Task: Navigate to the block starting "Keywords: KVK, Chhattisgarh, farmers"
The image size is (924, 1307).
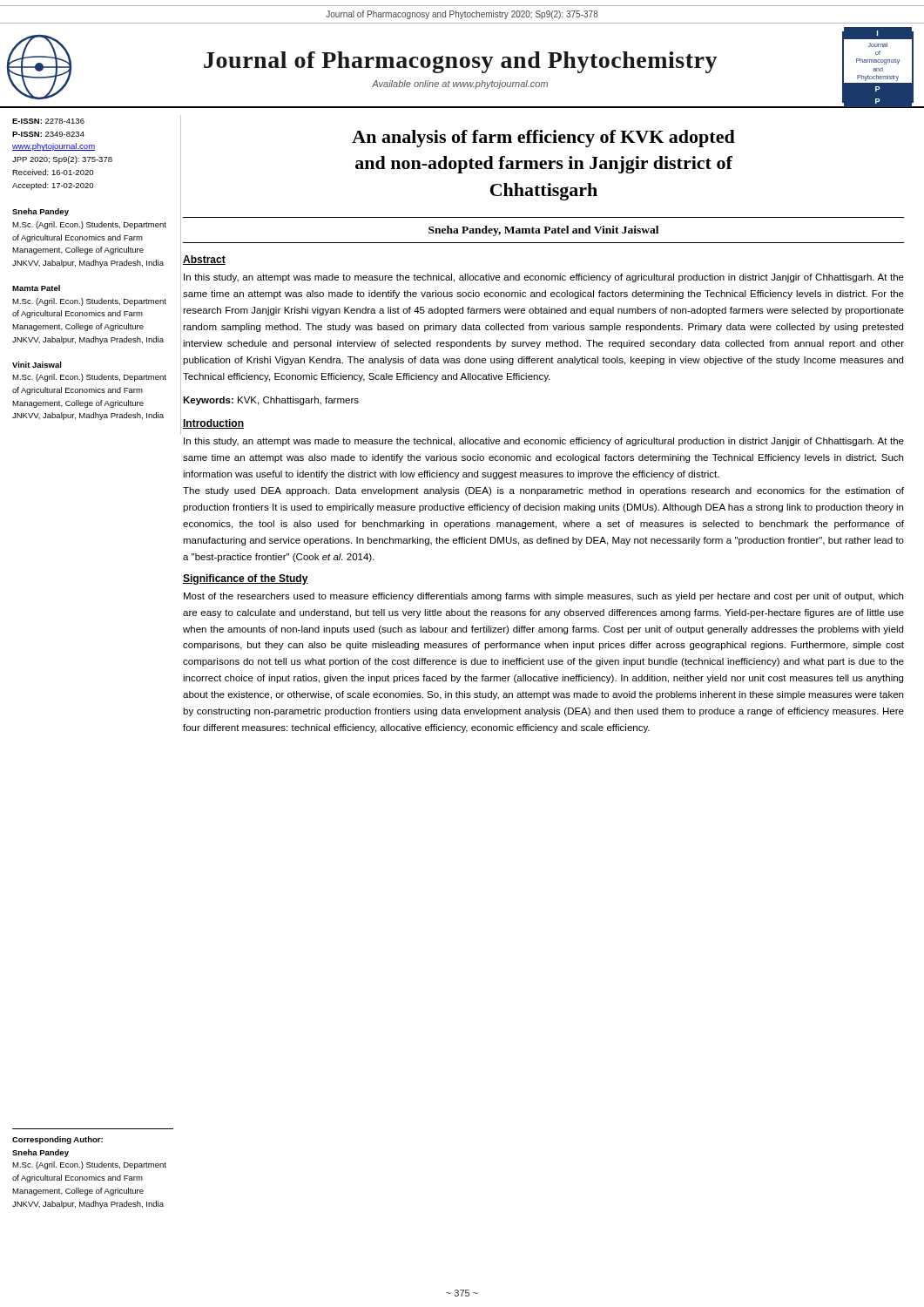Action: 271,400
